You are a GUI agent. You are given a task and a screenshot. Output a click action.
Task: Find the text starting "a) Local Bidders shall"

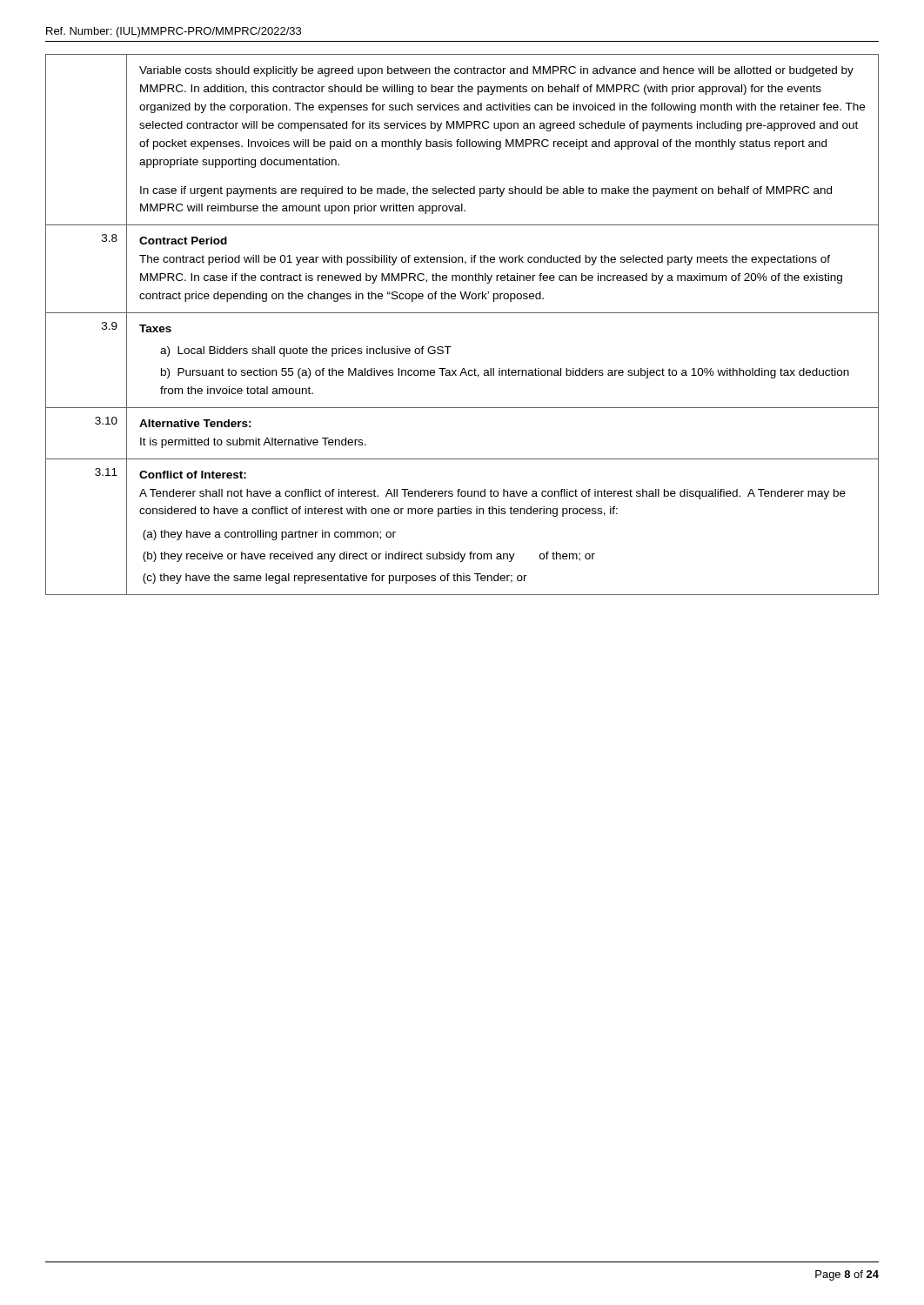pyautogui.click(x=306, y=350)
